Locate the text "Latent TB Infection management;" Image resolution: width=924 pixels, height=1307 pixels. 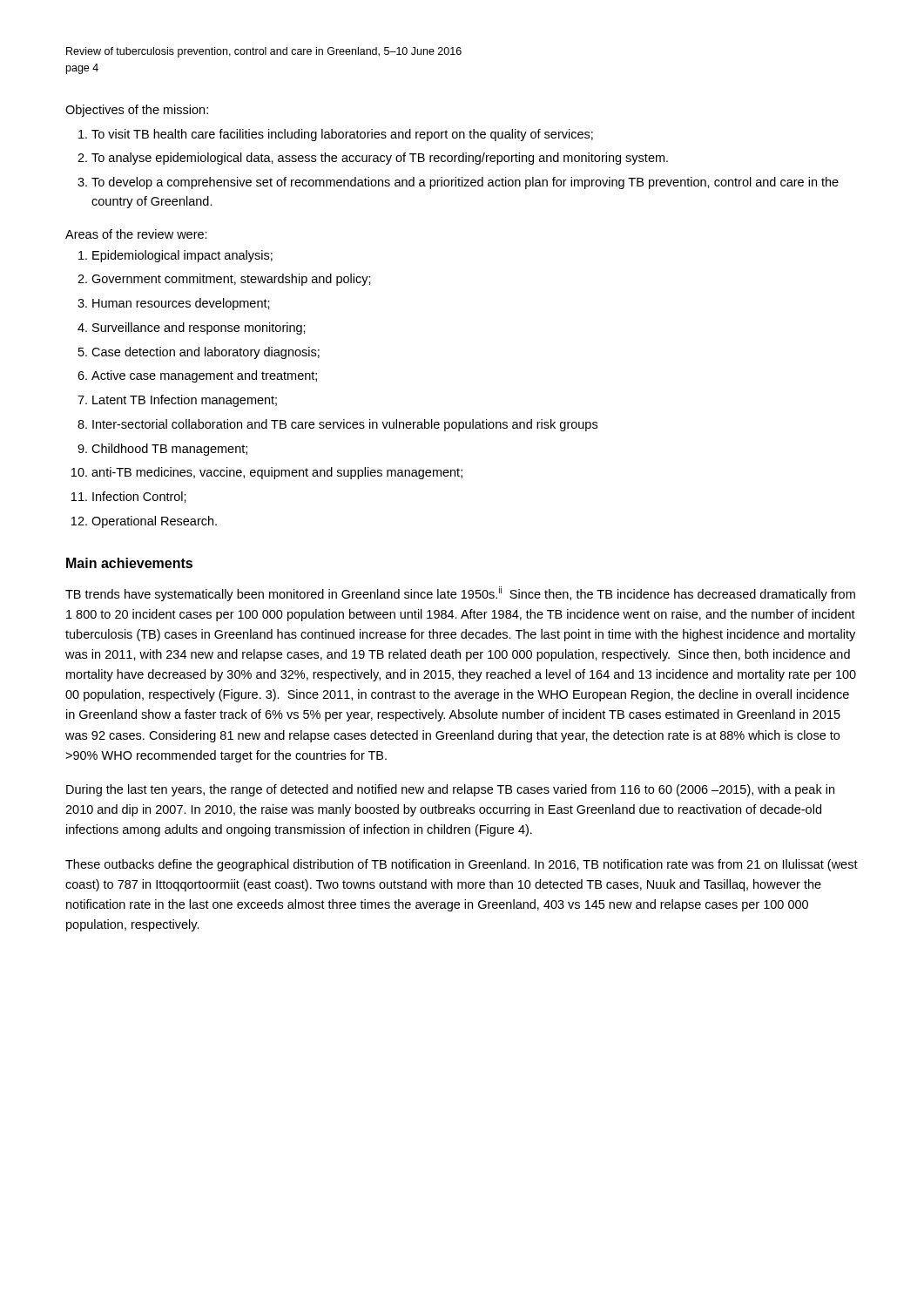click(x=185, y=401)
